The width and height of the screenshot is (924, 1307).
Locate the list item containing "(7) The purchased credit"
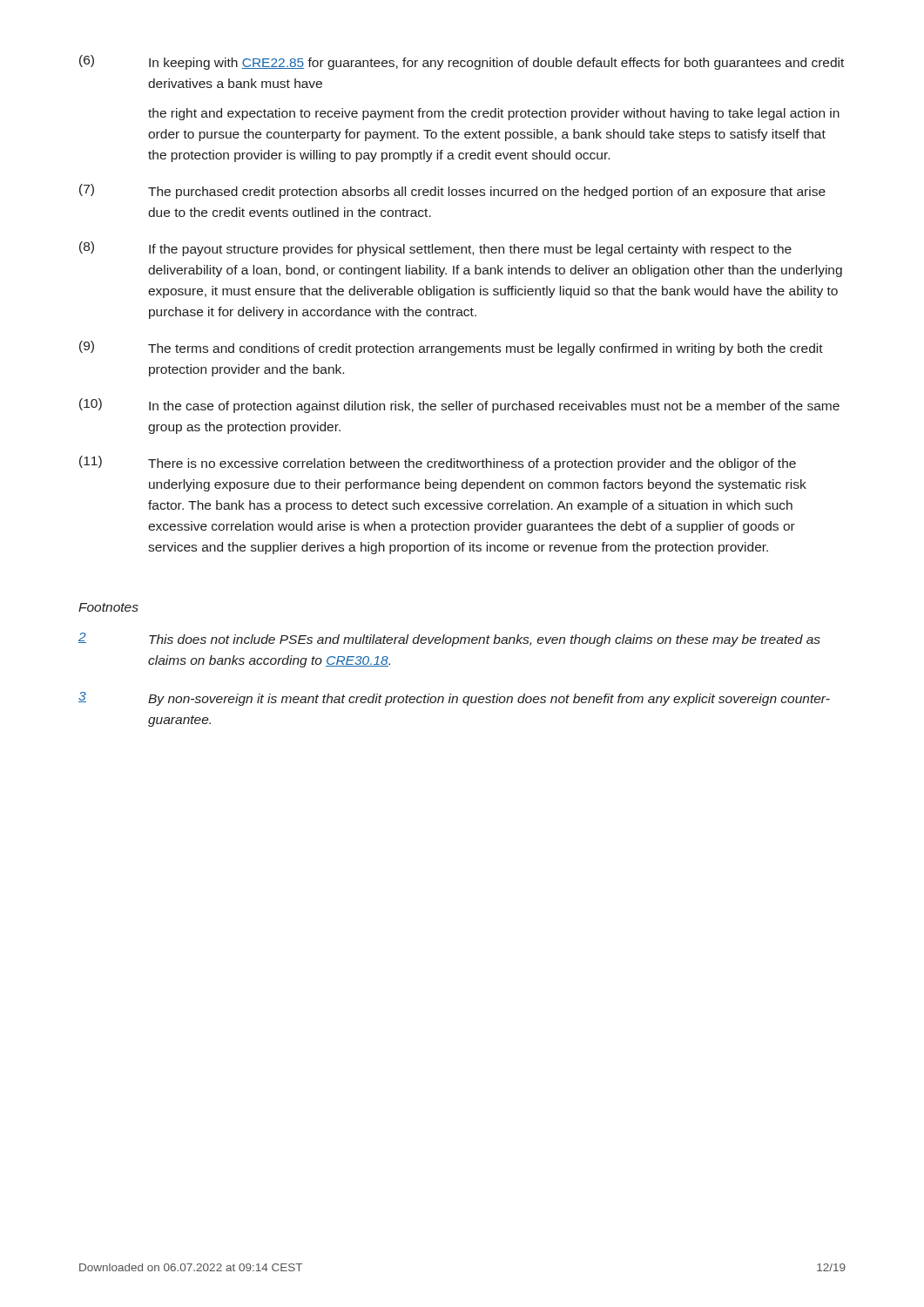462,202
